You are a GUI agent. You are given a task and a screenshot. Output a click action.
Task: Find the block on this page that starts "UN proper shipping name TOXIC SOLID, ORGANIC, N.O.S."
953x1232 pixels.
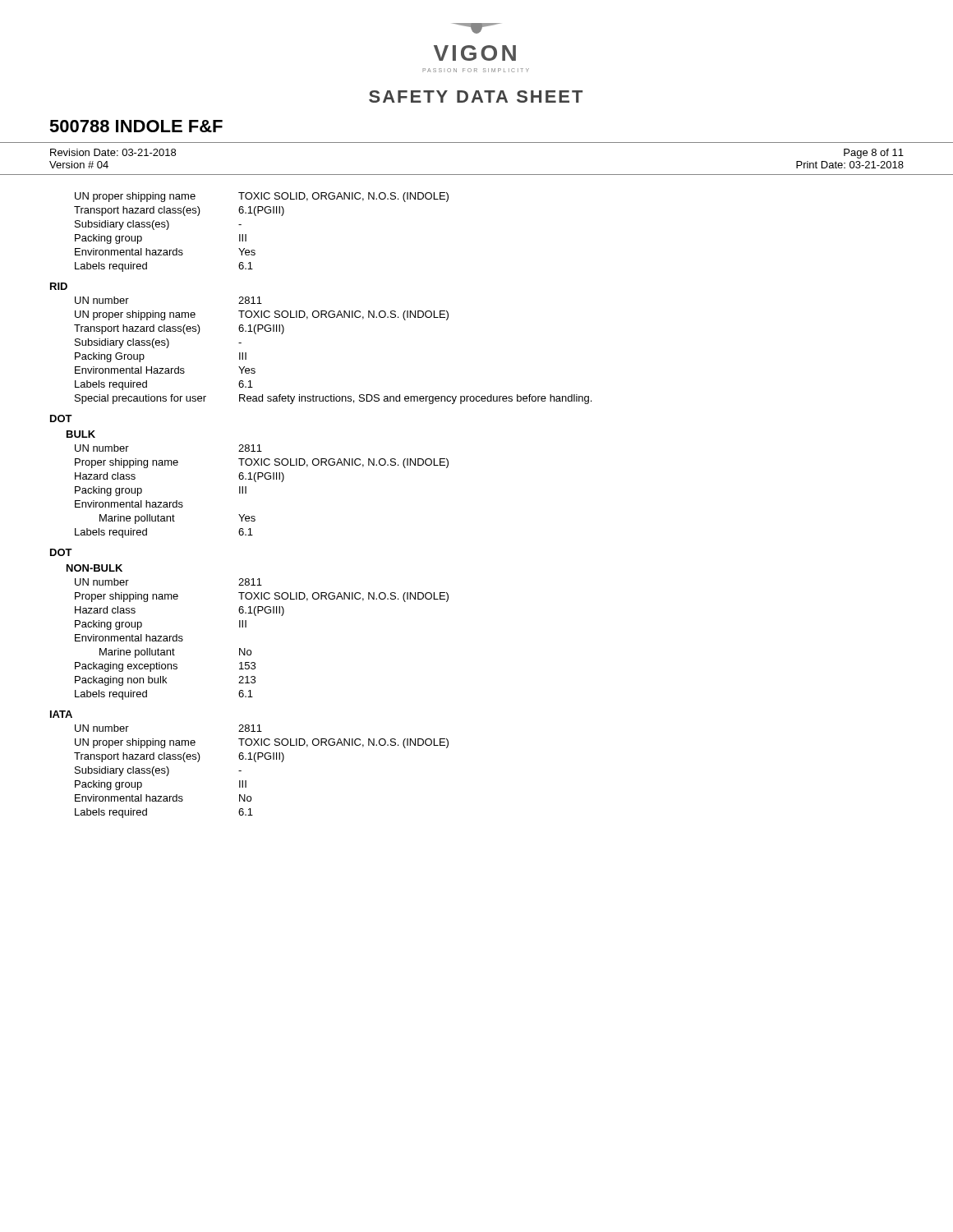(262, 197)
